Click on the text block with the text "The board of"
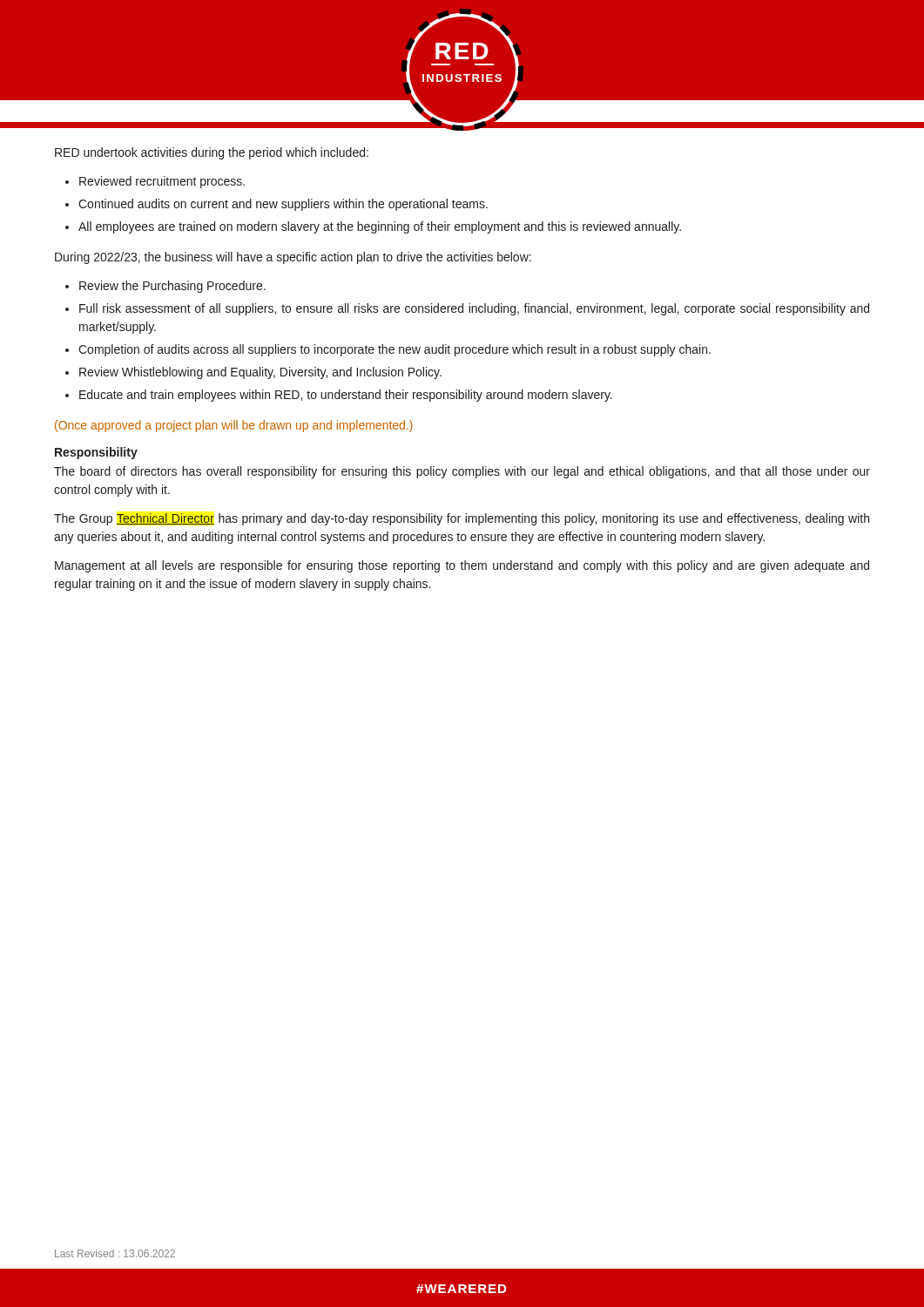924x1307 pixels. [462, 481]
